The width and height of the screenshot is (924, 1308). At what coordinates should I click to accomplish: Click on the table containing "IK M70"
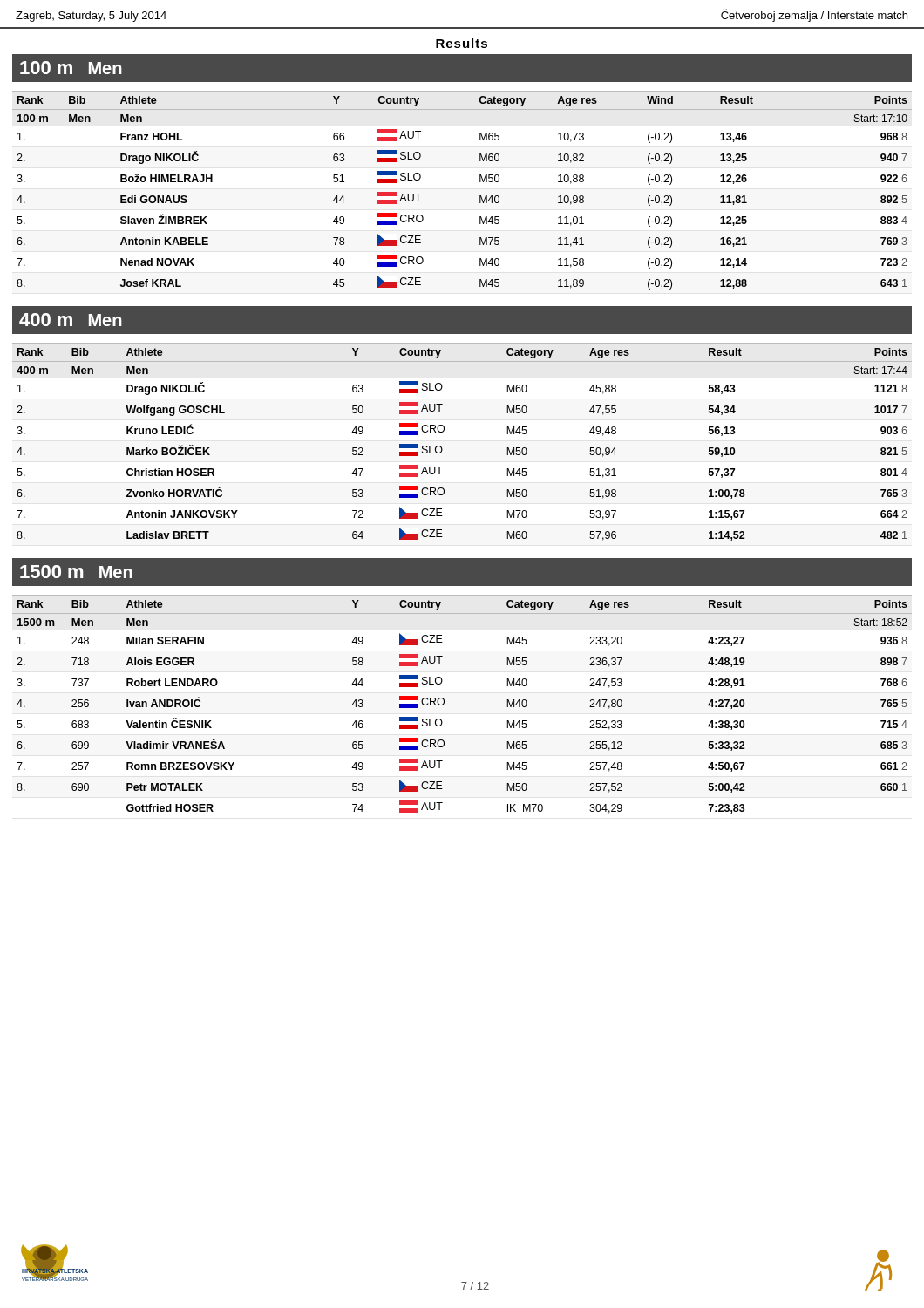click(x=462, y=707)
